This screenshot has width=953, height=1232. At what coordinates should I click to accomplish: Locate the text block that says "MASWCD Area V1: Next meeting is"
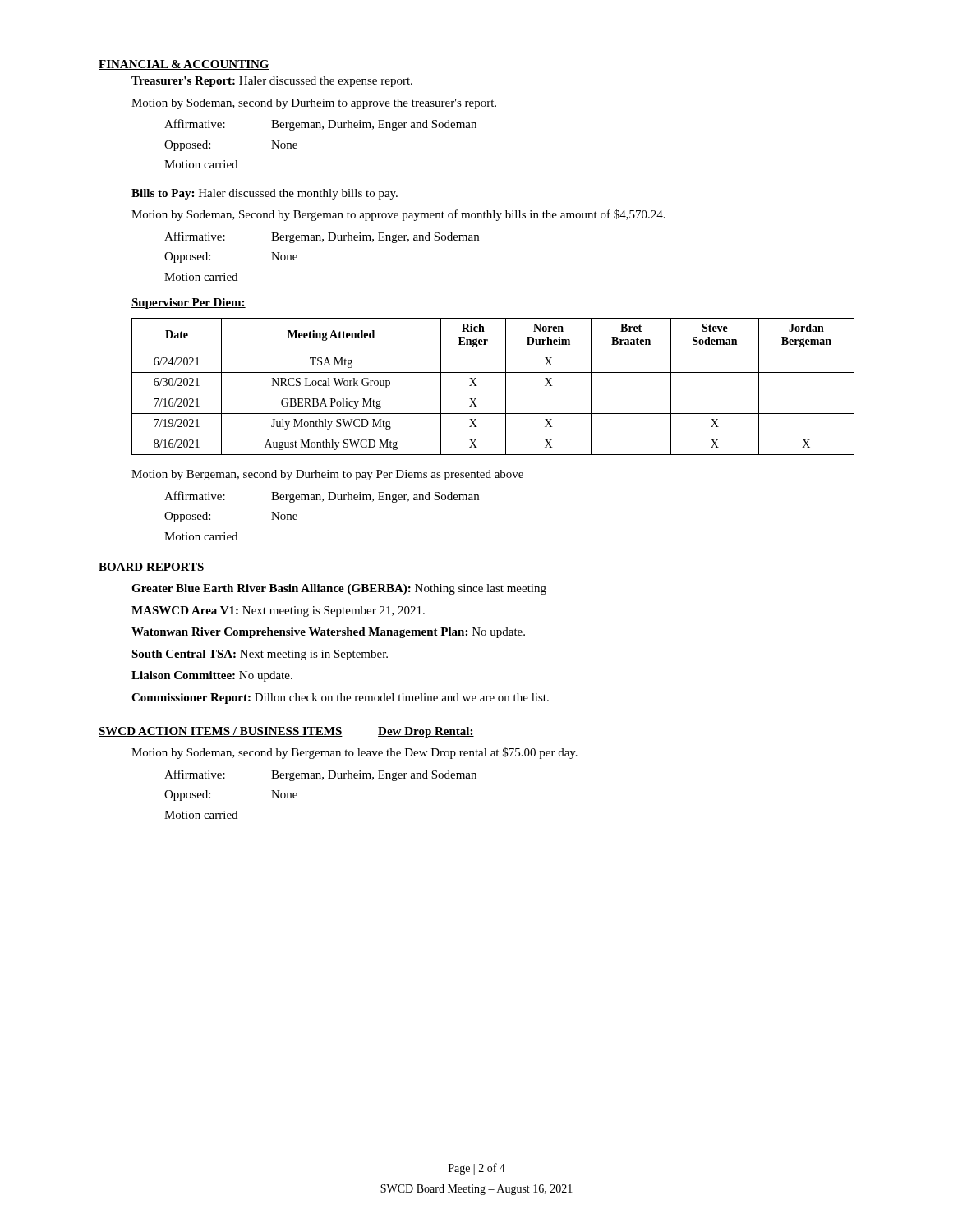click(x=278, y=610)
